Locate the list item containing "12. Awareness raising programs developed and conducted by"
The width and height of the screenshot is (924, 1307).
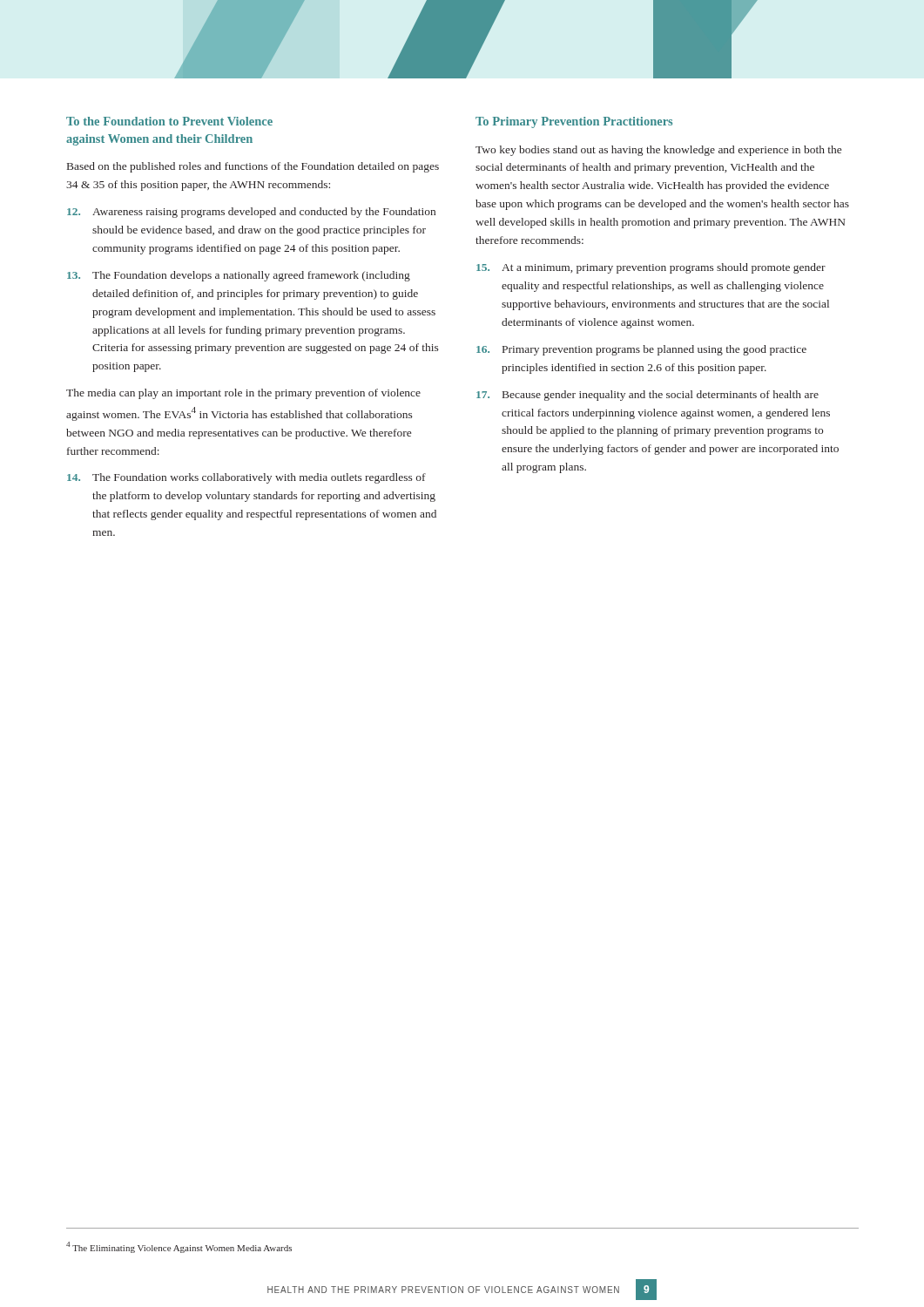click(253, 230)
